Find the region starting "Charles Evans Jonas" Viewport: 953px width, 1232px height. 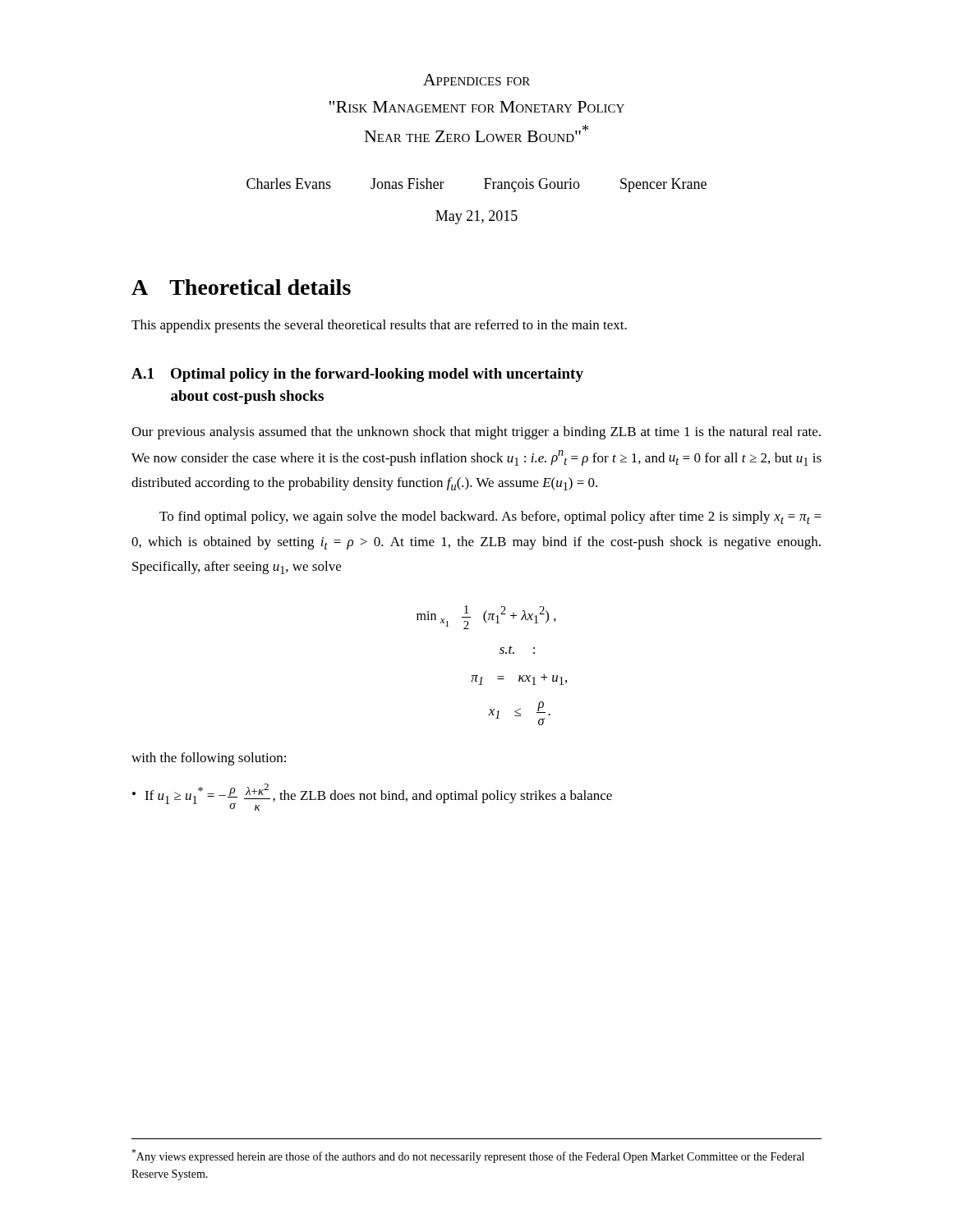point(476,185)
